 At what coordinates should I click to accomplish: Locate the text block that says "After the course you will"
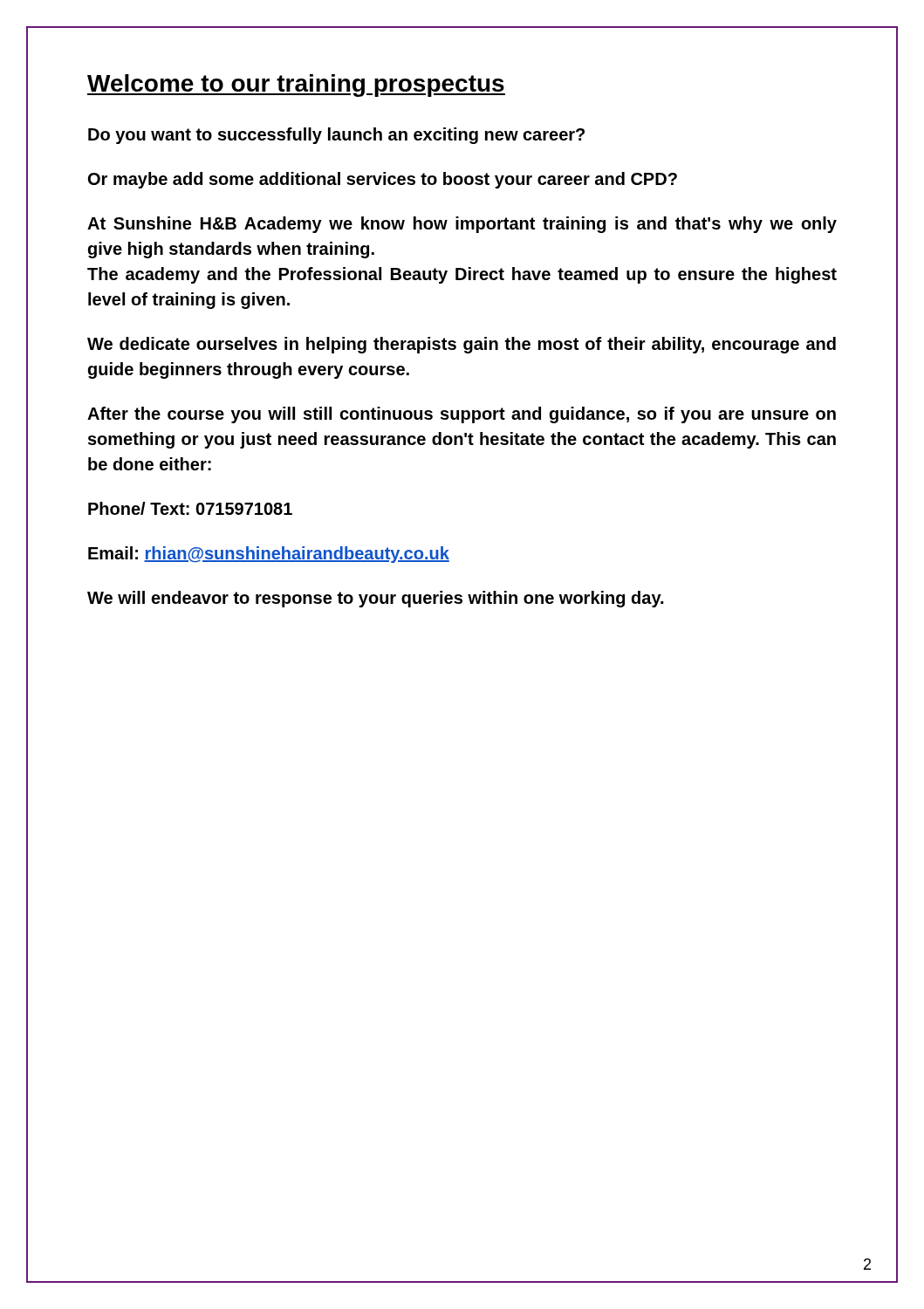[462, 439]
